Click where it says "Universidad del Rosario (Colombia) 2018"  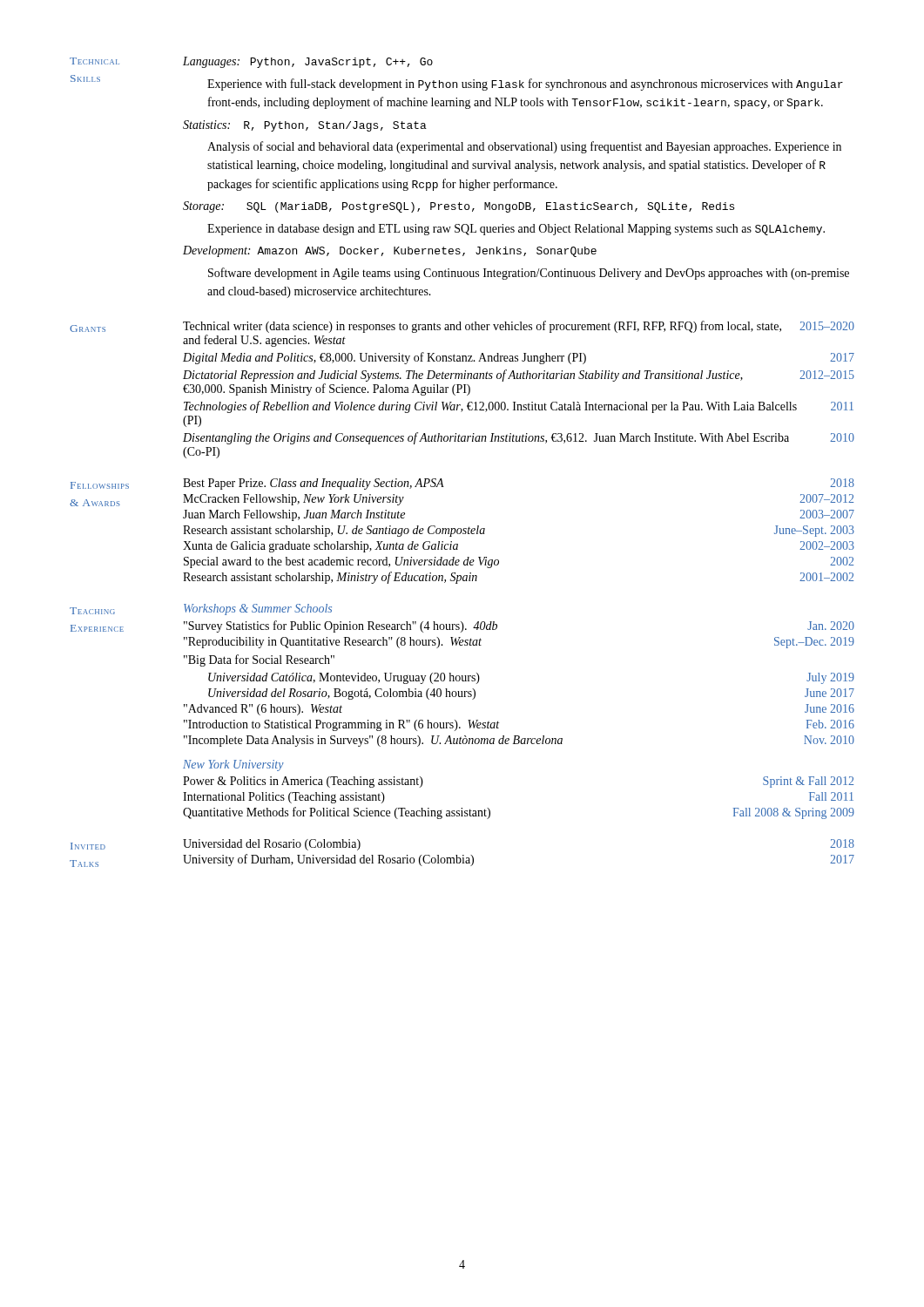click(x=270, y=846)
